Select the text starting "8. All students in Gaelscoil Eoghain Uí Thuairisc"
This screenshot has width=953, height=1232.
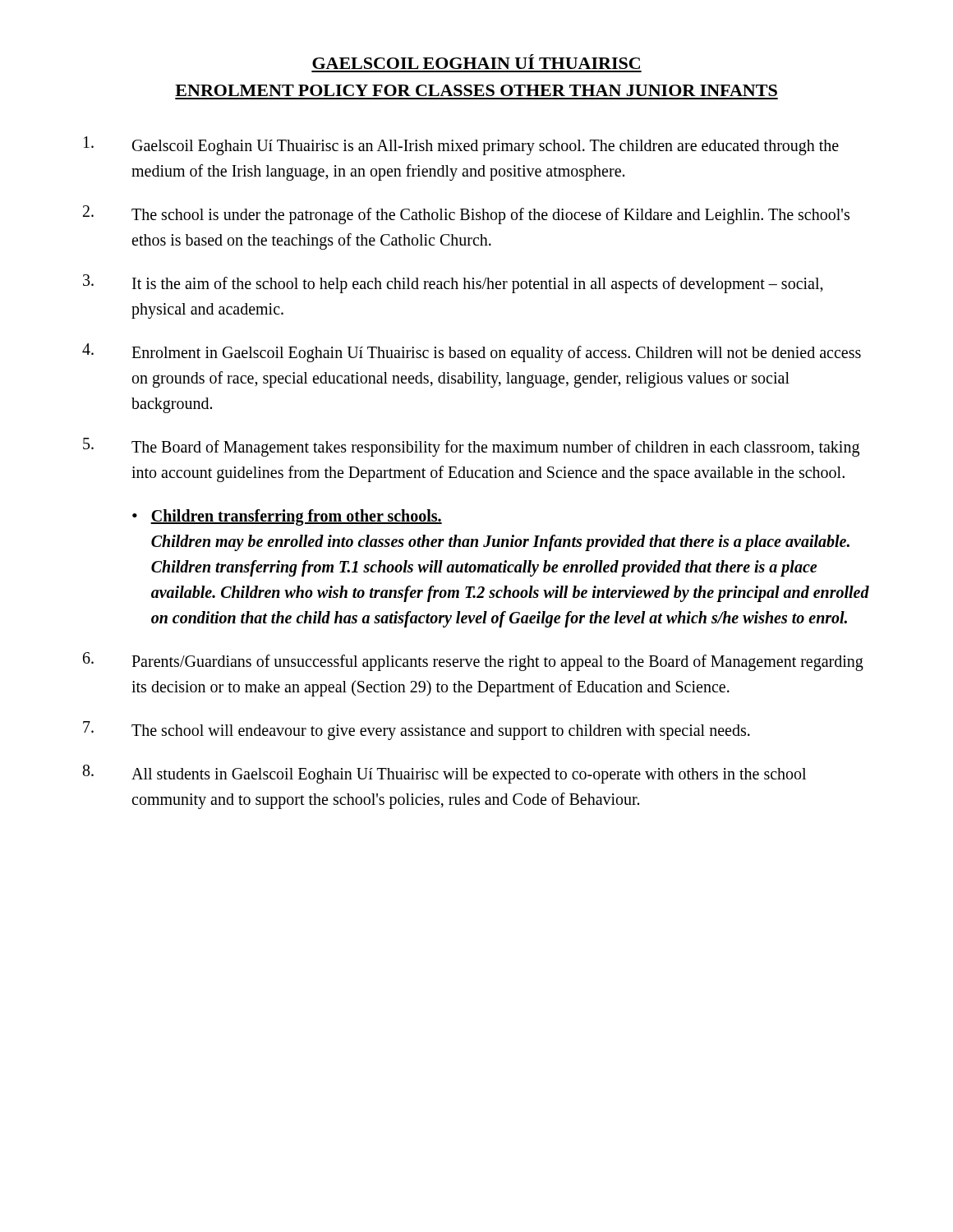[476, 787]
